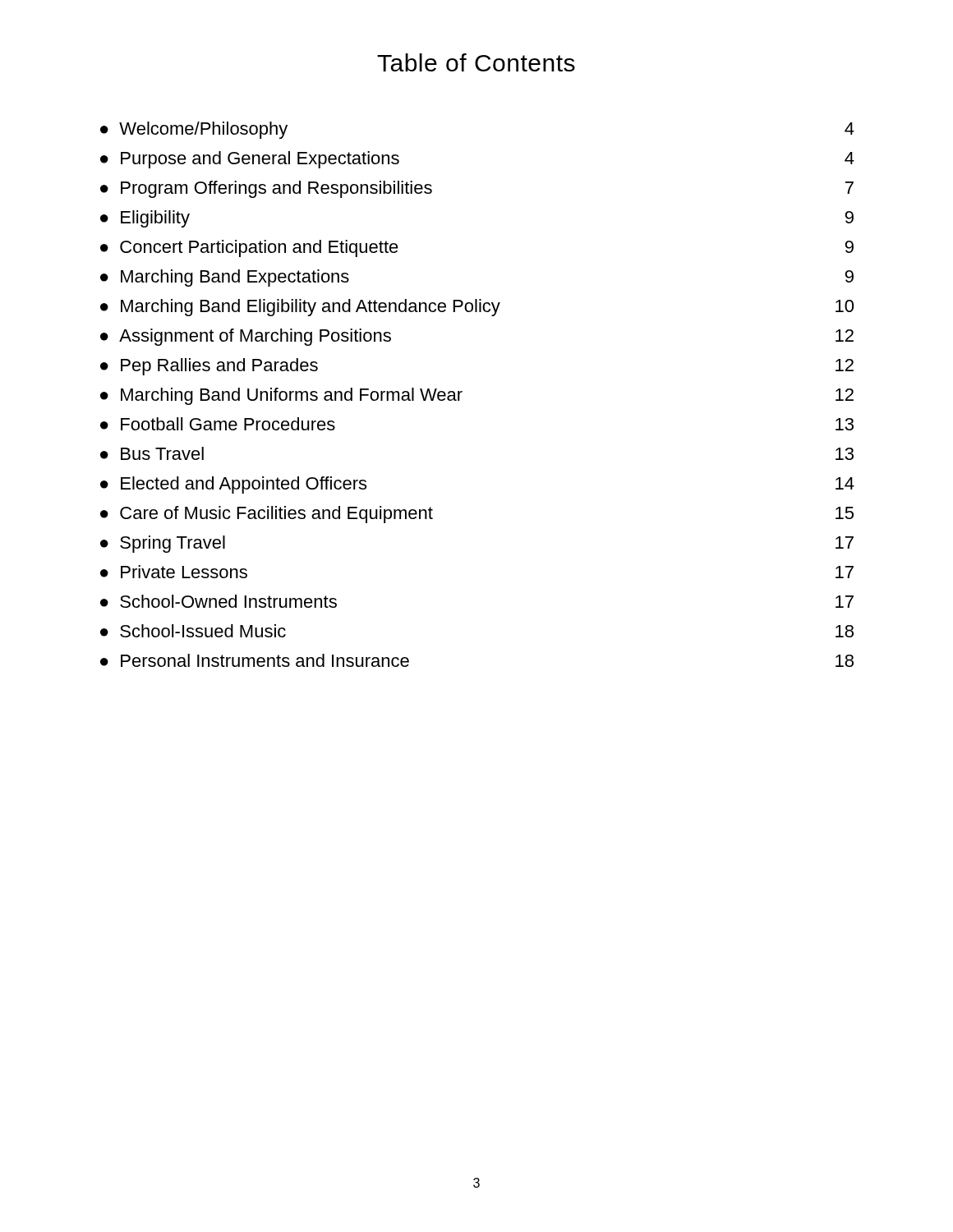Select the text block starting "● Personal Instruments"

(261, 662)
